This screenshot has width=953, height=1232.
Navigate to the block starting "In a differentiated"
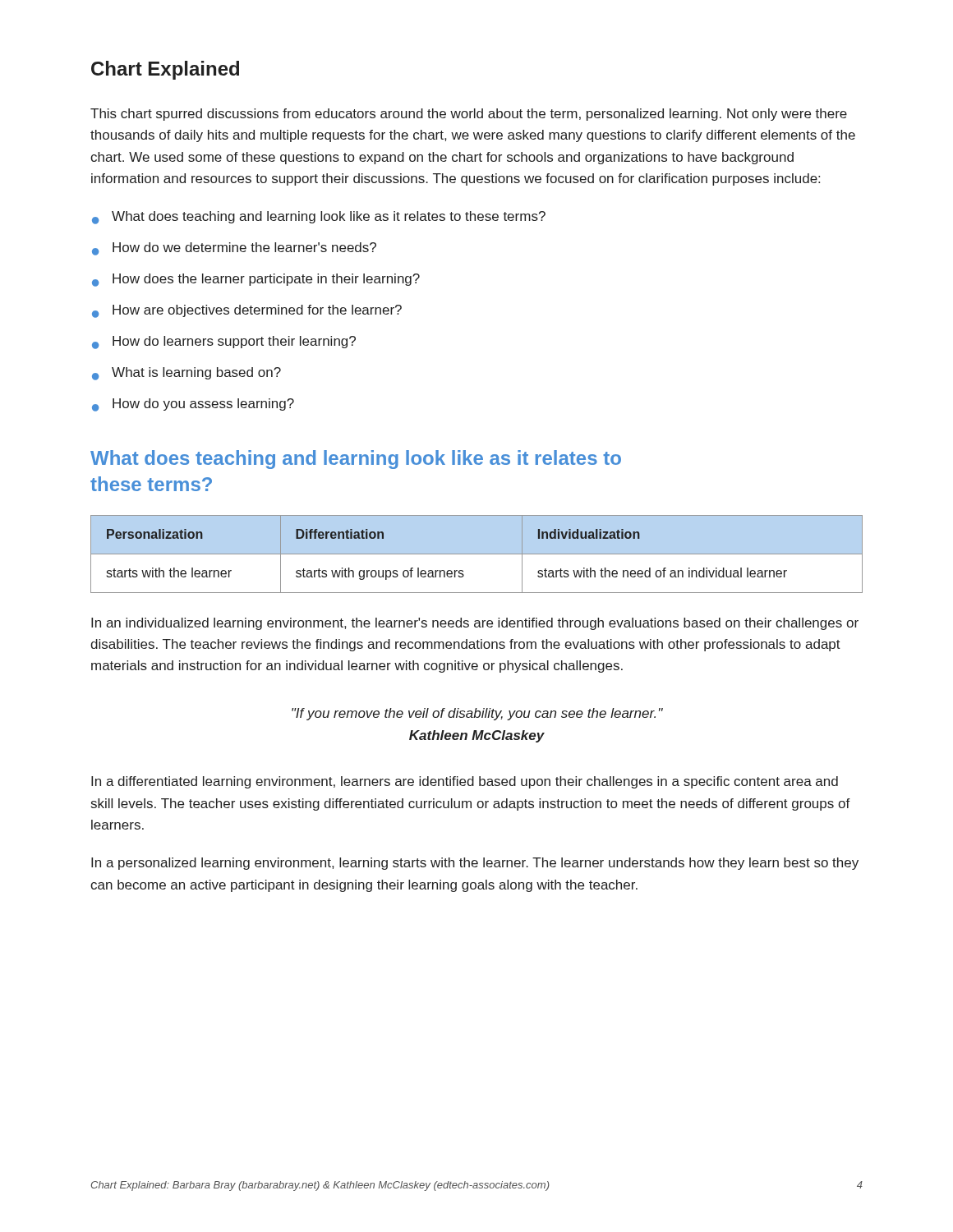click(x=470, y=803)
